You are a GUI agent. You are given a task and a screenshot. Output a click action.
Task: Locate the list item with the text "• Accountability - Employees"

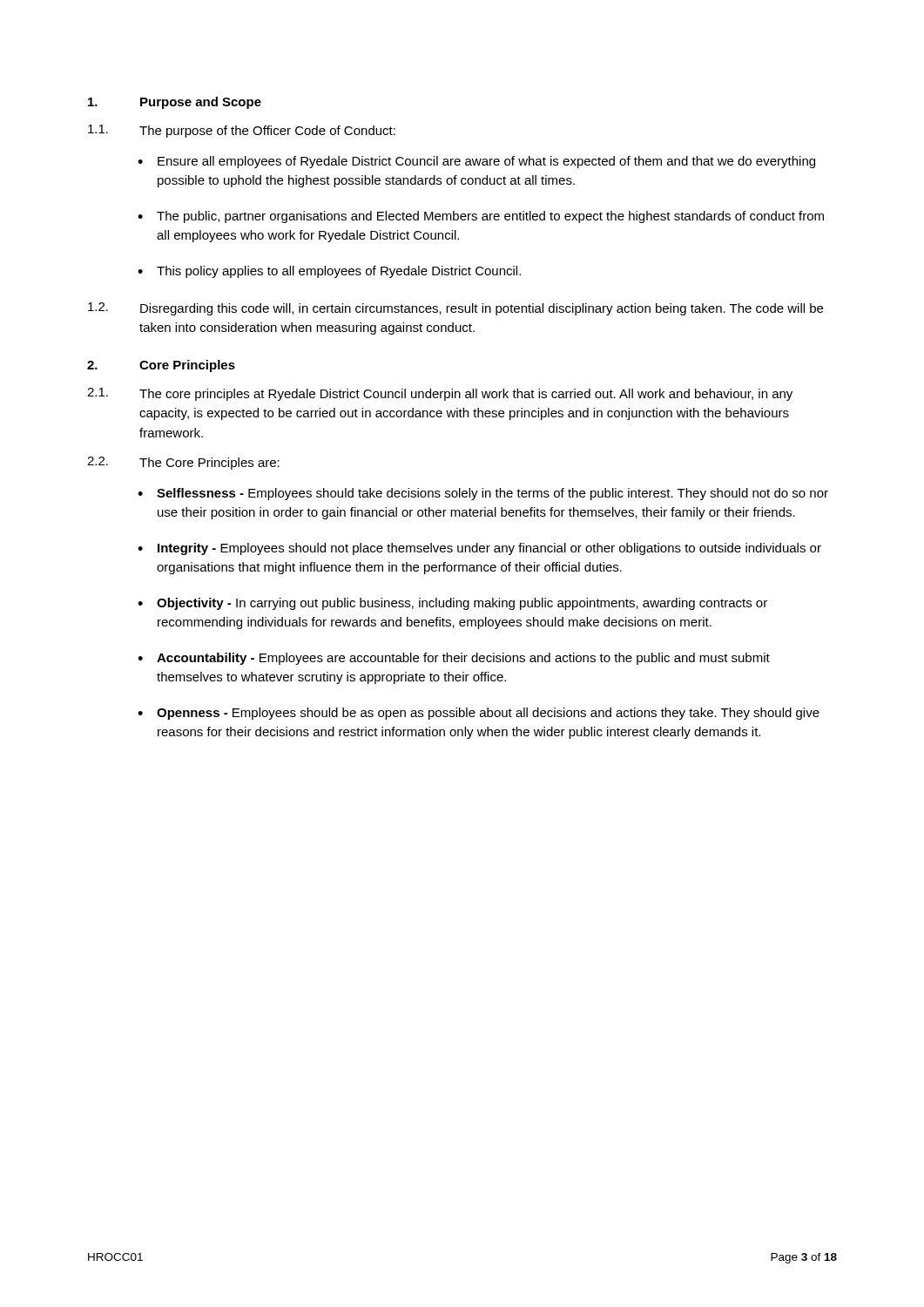click(487, 668)
